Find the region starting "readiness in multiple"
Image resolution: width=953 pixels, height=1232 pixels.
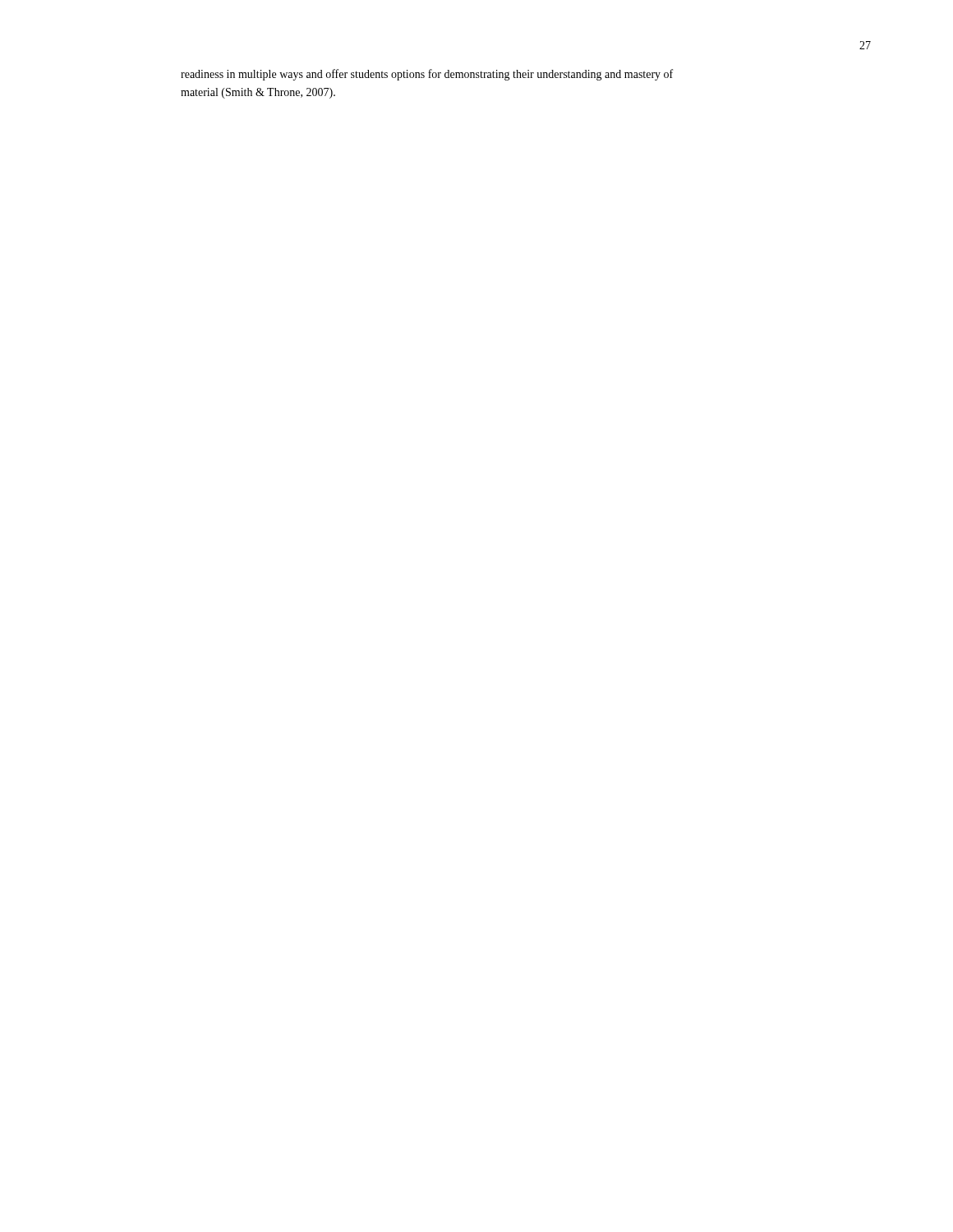click(427, 84)
